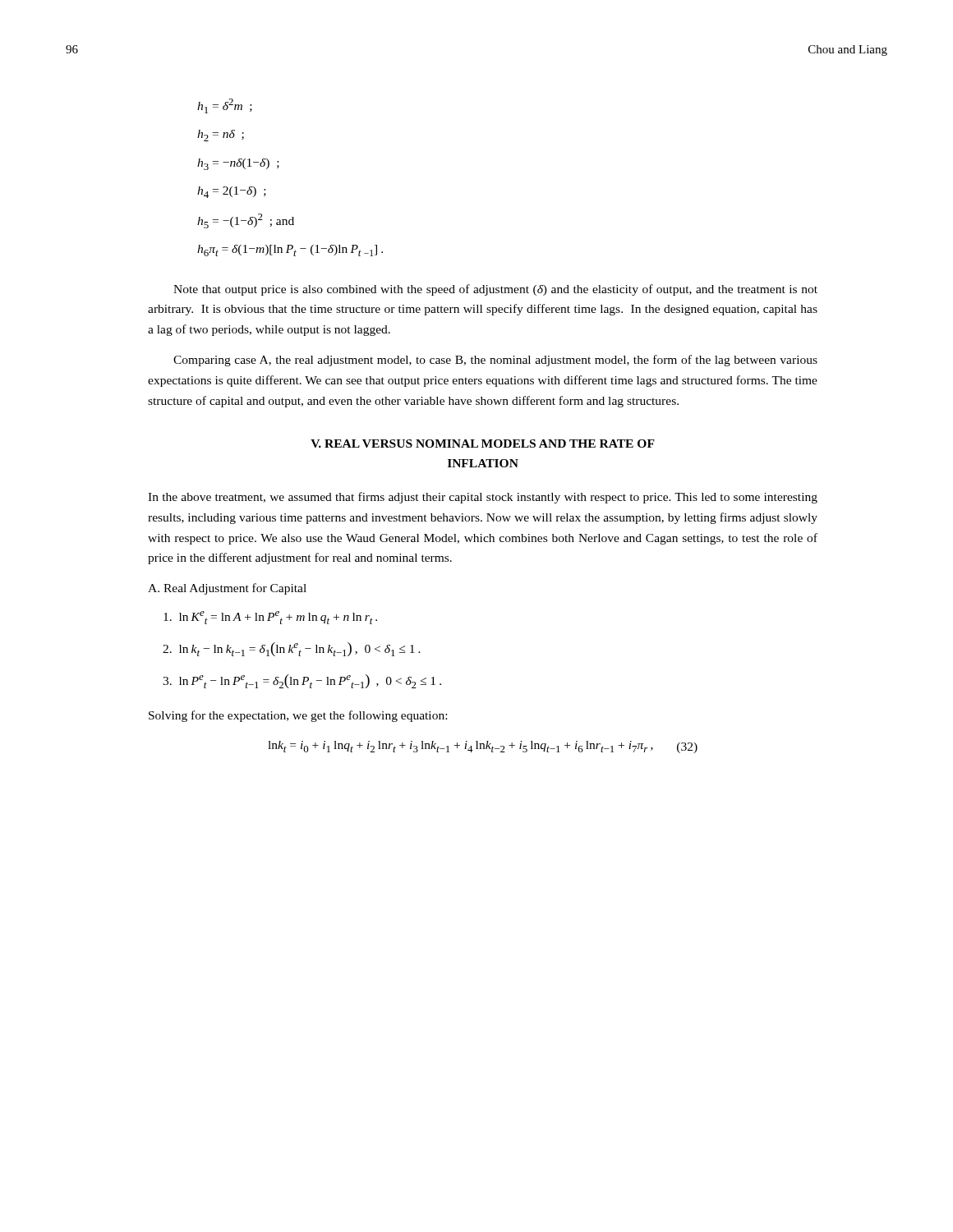Navigate to the passage starting "ln Ket = ln A +"

(x=270, y=616)
